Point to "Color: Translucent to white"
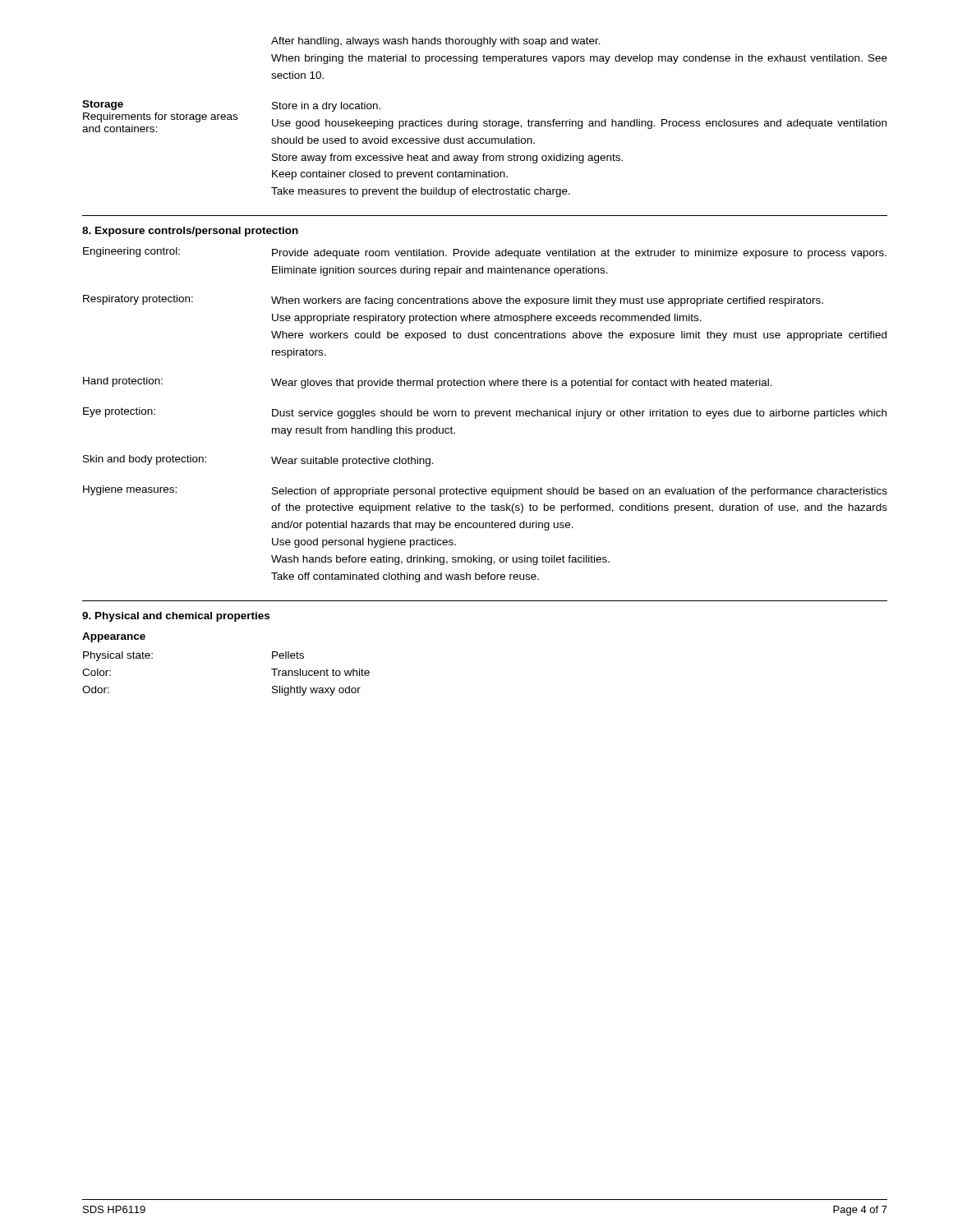The width and height of the screenshot is (953, 1232). click(97, 672)
